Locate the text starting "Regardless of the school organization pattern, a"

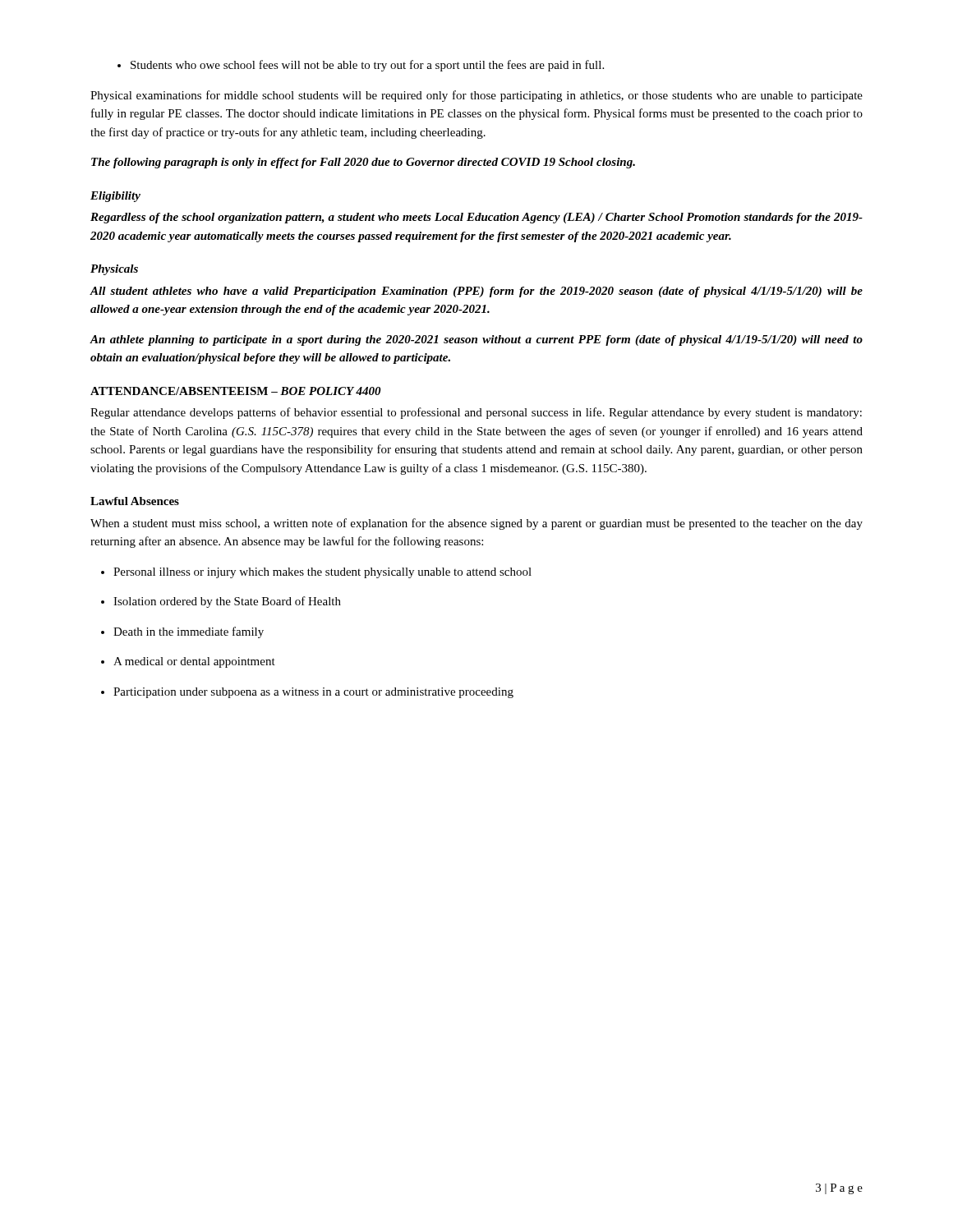tap(476, 226)
